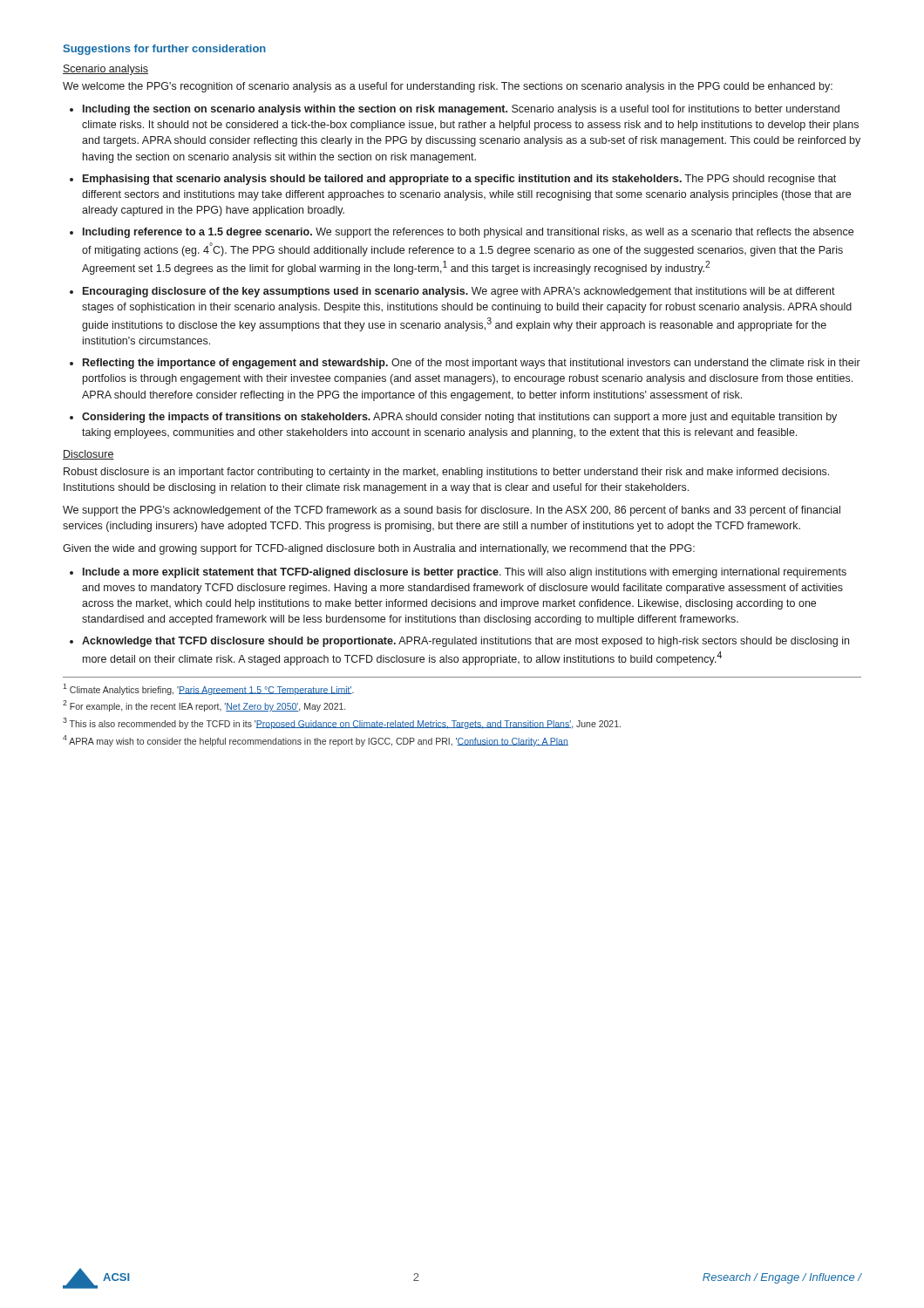The height and width of the screenshot is (1308, 924).
Task: Point to the block starting "Include a more explicit statement"
Action: pyautogui.click(x=464, y=595)
